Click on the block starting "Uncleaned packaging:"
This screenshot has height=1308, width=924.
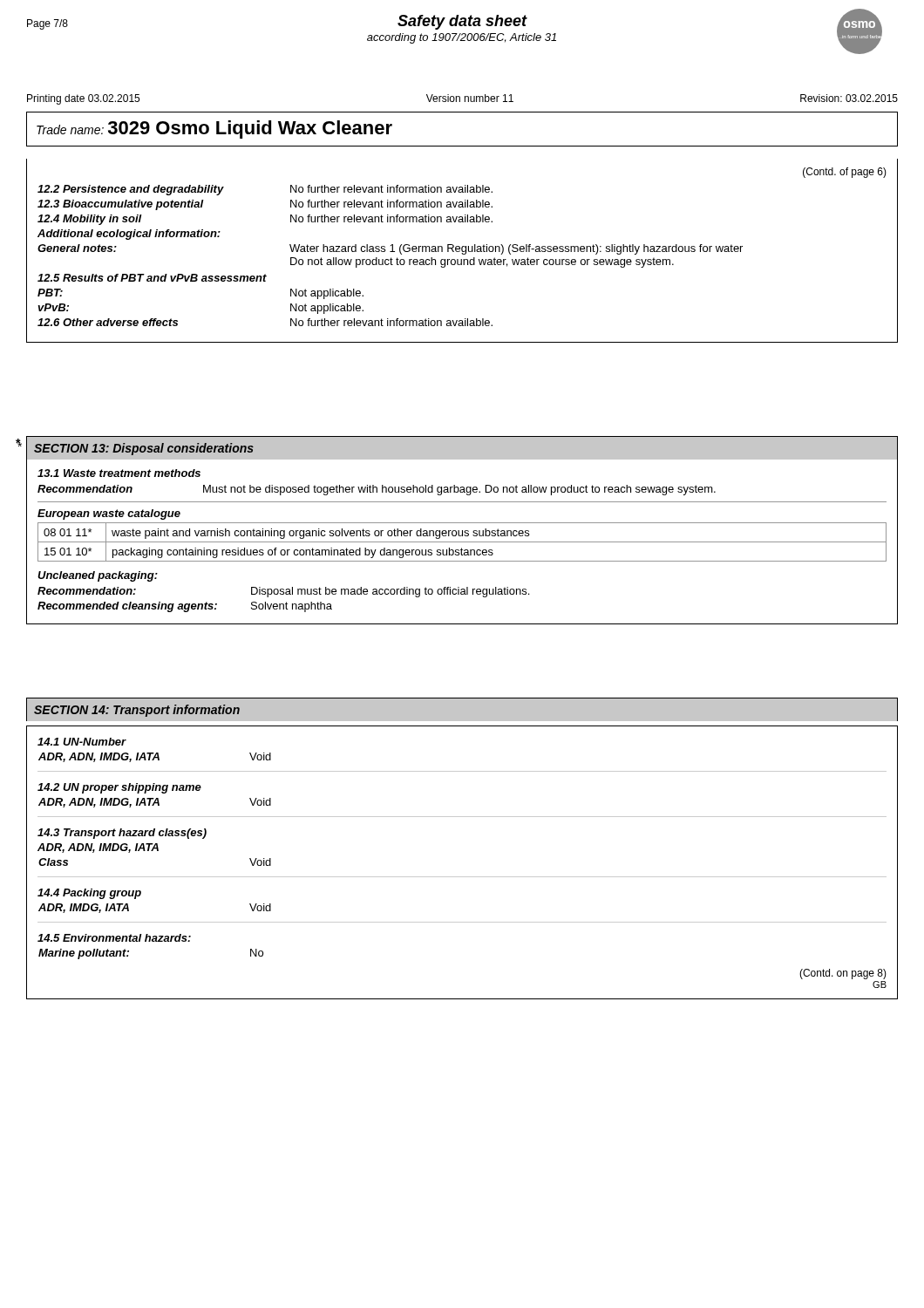click(x=98, y=575)
